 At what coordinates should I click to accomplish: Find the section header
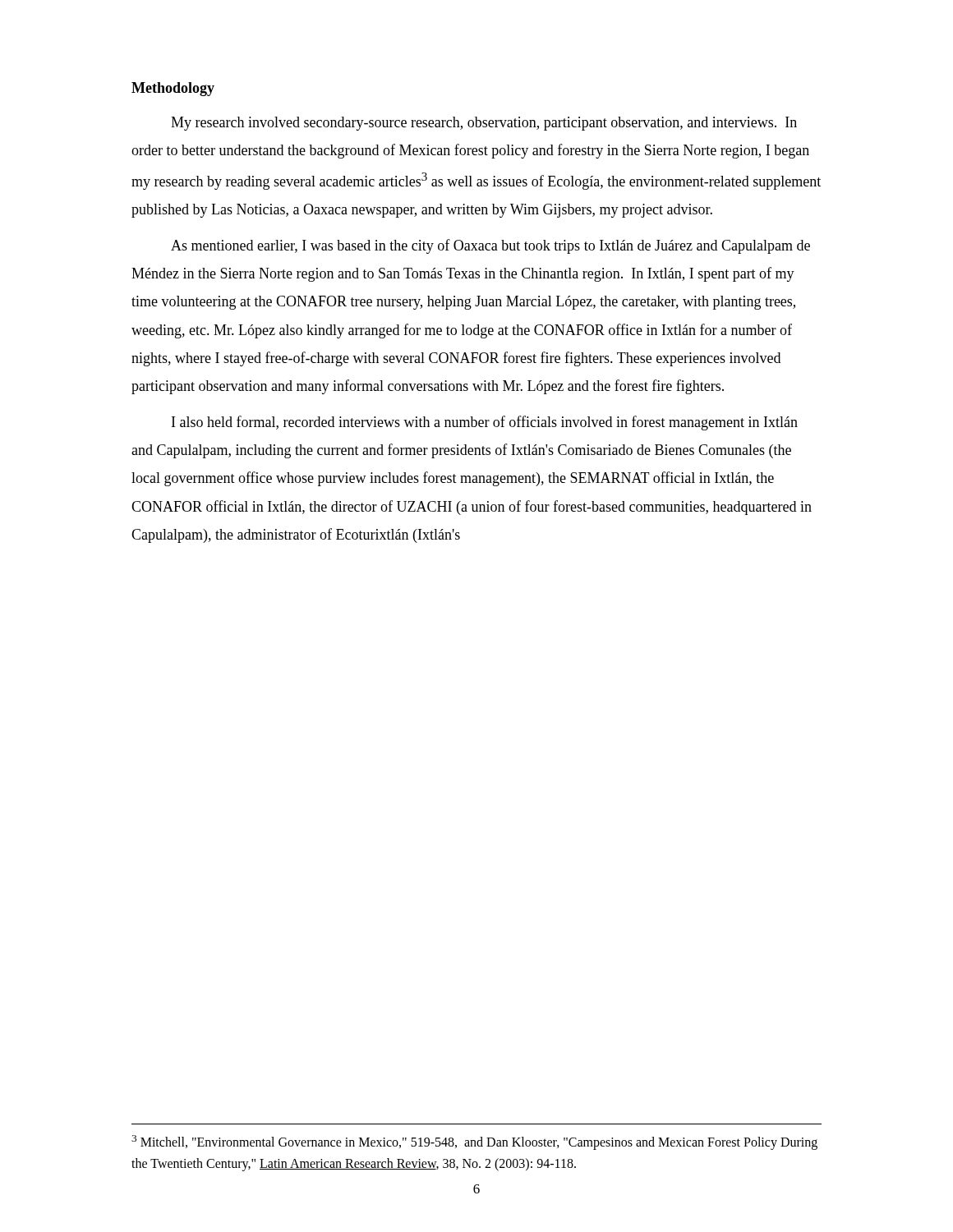[173, 88]
